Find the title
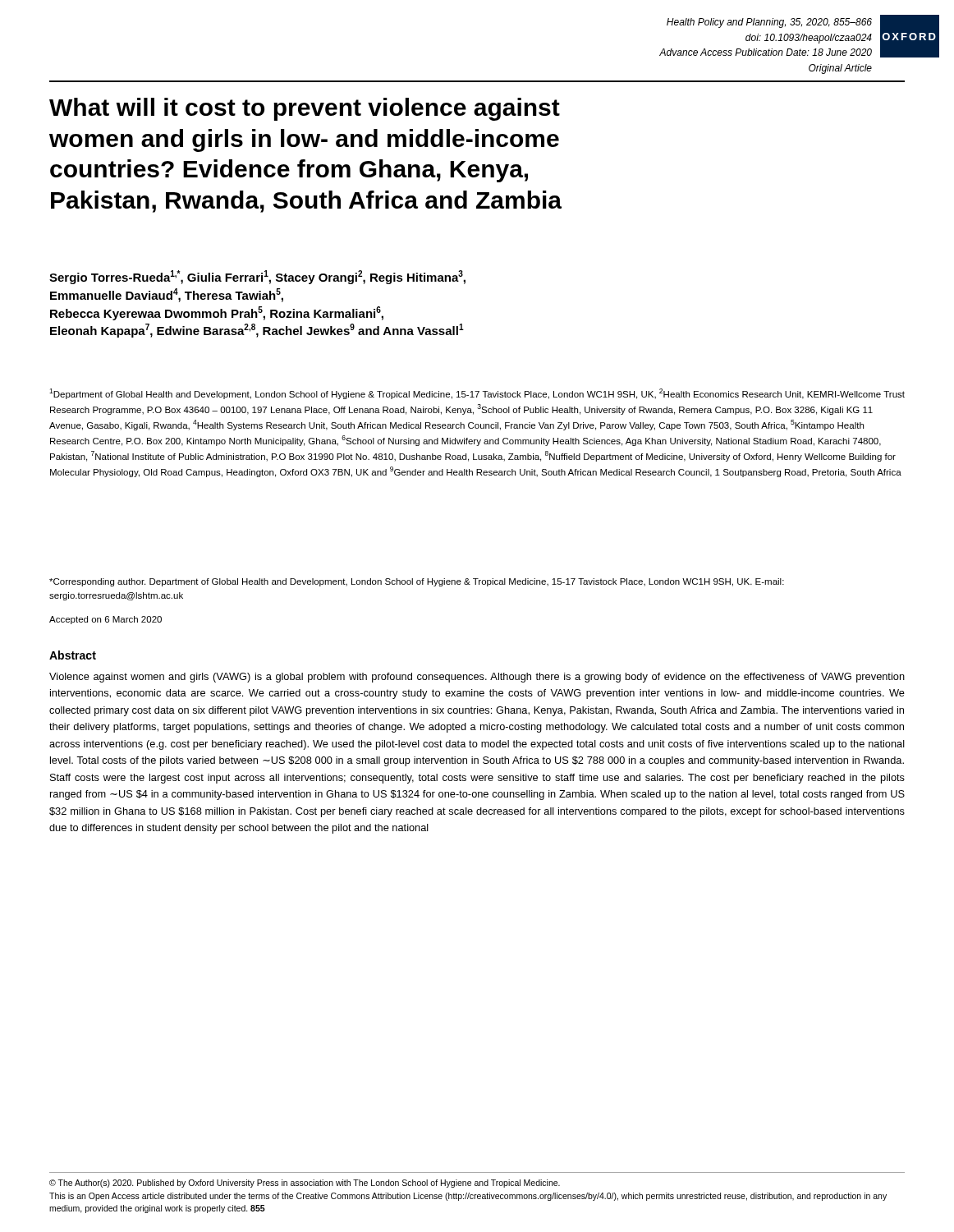 477,154
